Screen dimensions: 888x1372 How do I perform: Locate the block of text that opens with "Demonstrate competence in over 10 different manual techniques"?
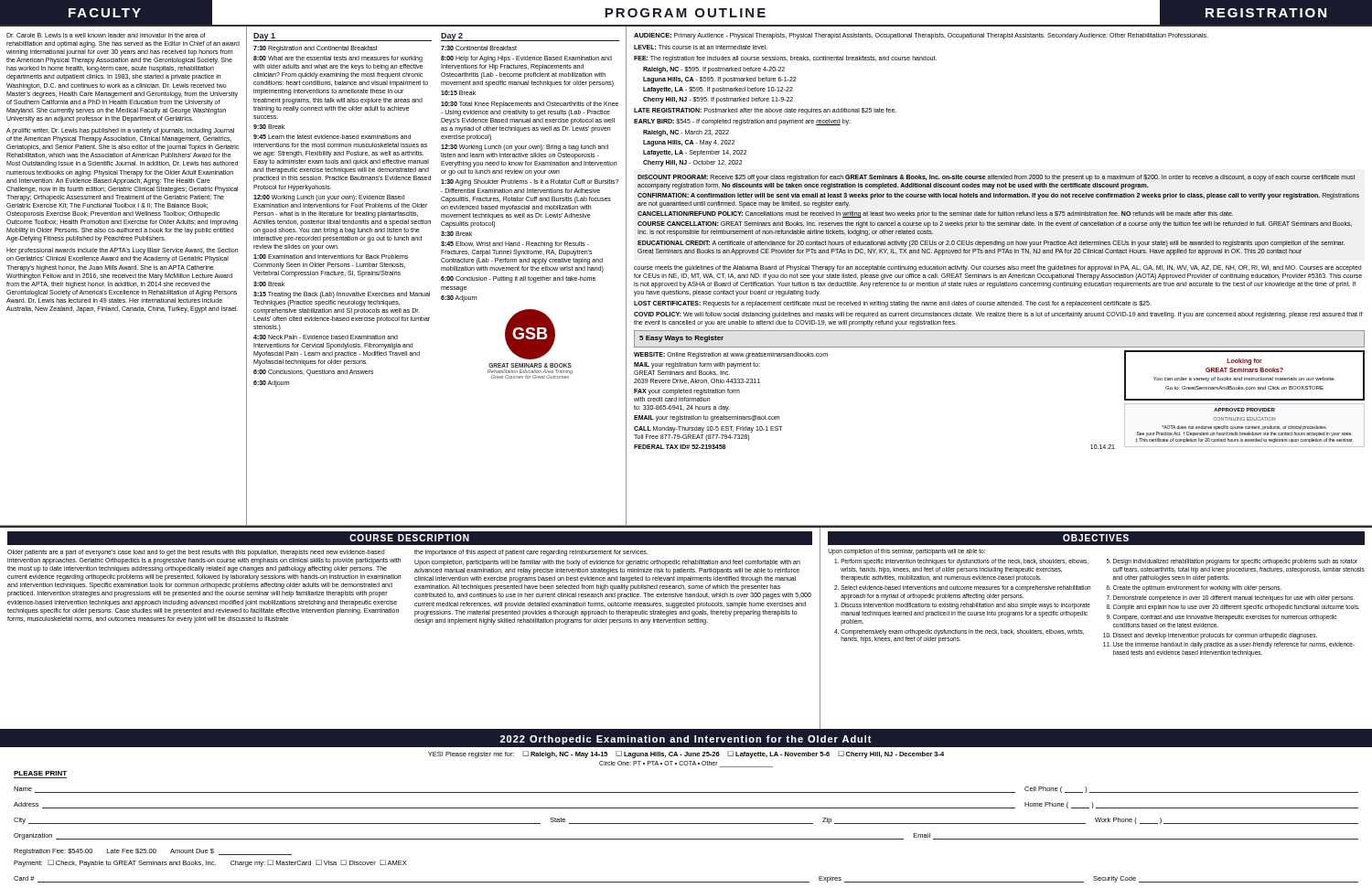click(1234, 597)
